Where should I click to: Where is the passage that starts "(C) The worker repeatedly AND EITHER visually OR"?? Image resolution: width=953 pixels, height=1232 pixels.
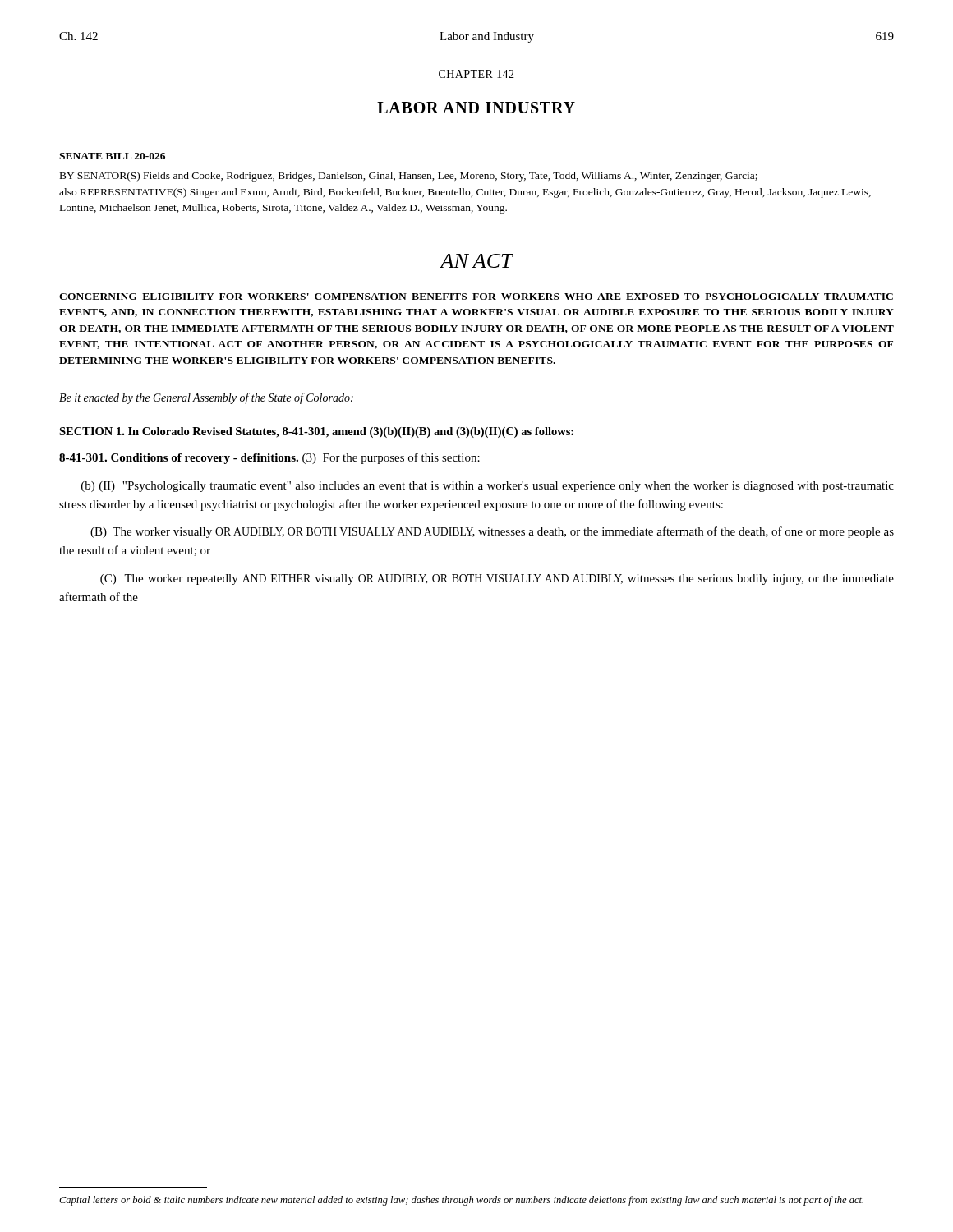click(476, 587)
